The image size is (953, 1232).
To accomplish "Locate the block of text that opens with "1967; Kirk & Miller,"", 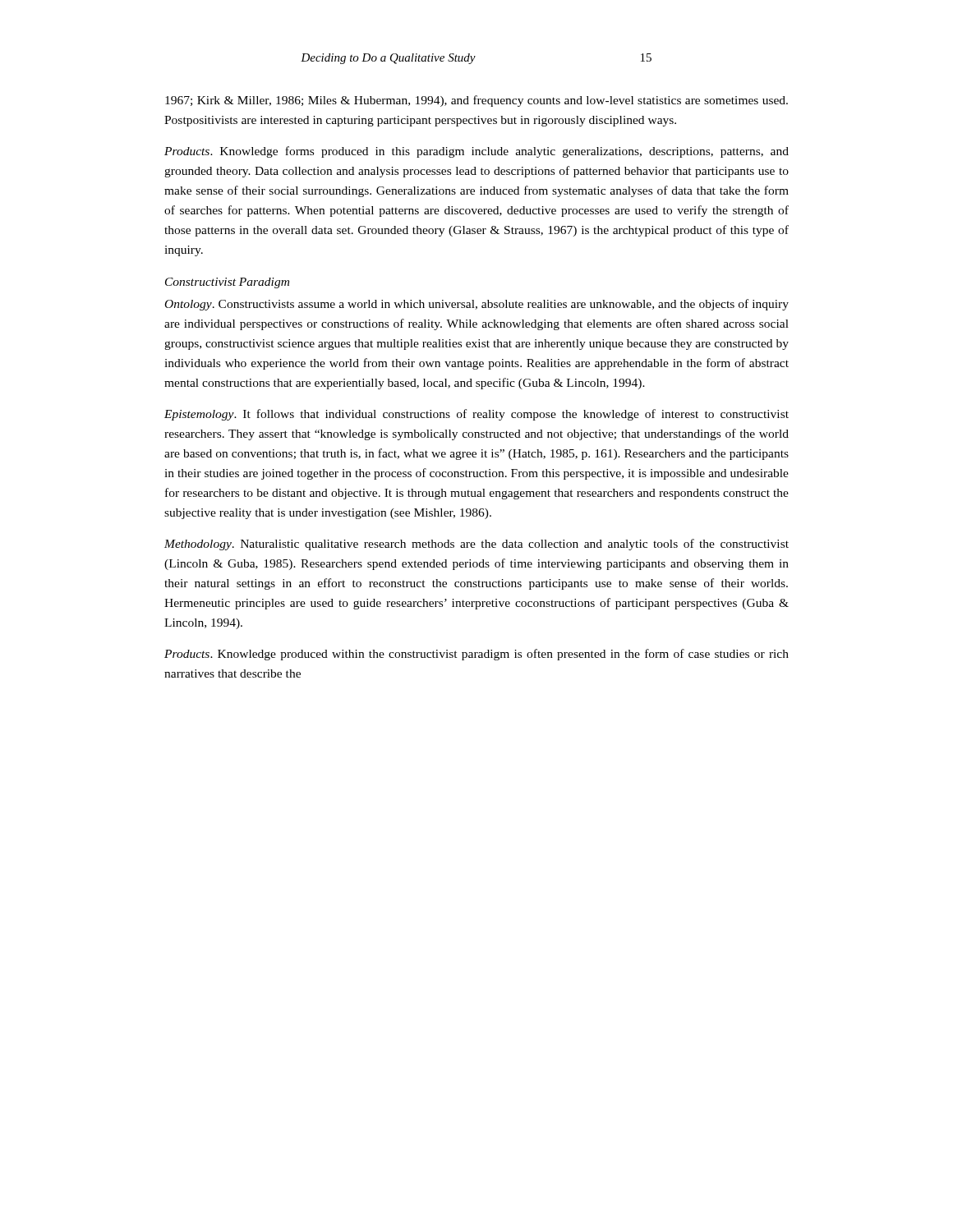I will [476, 110].
